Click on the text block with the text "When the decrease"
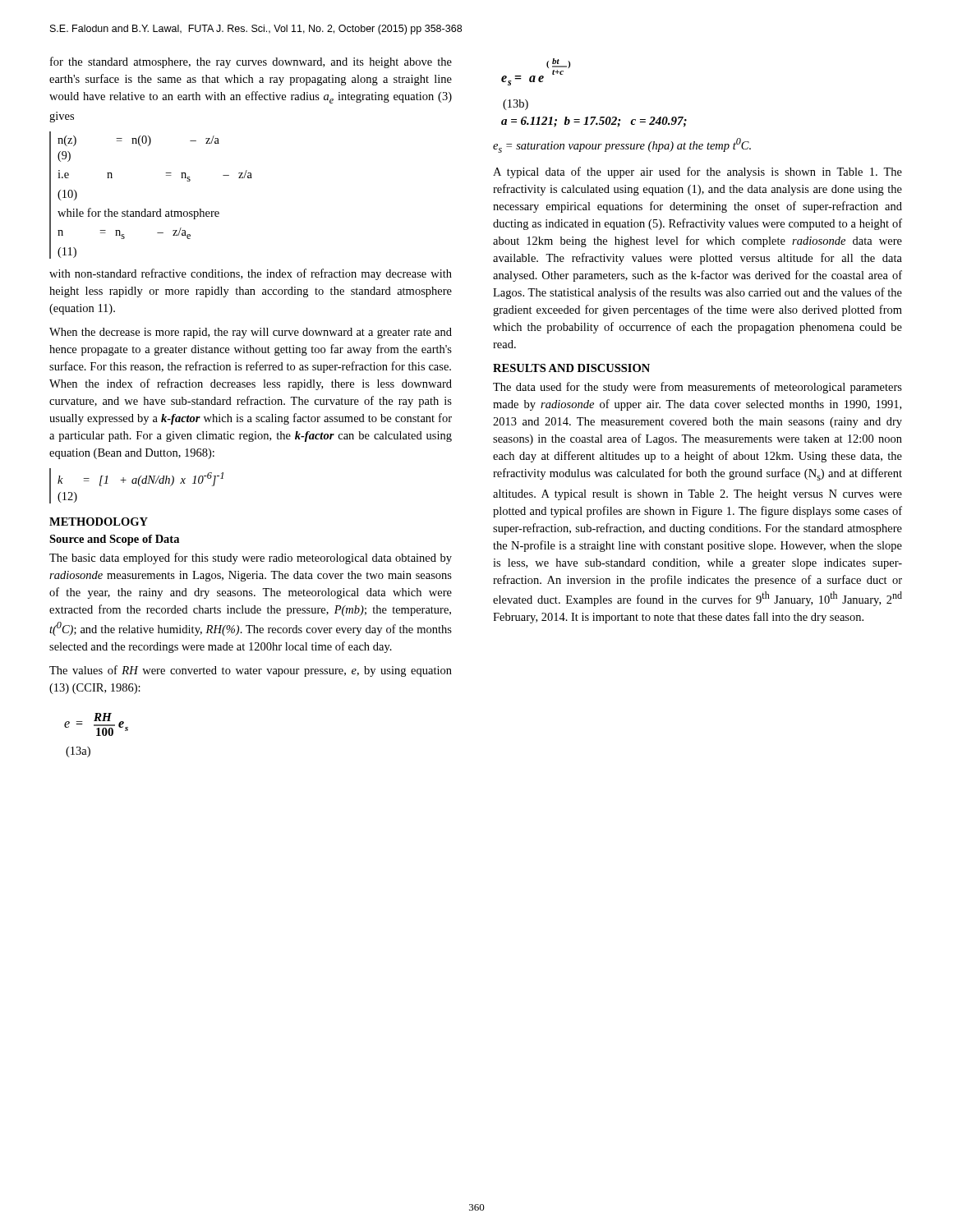 coord(251,392)
